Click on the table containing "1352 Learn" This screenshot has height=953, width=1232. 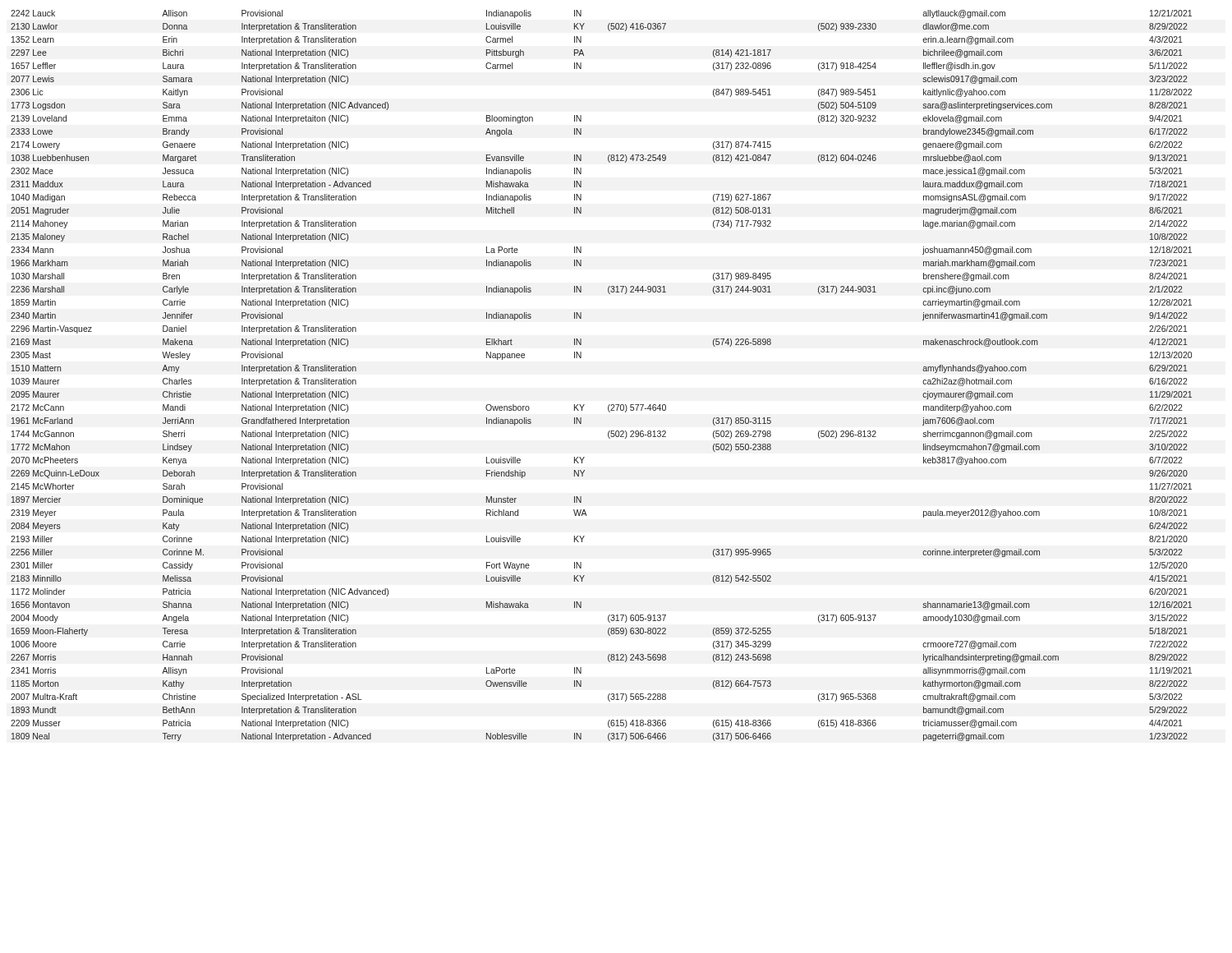click(x=616, y=476)
